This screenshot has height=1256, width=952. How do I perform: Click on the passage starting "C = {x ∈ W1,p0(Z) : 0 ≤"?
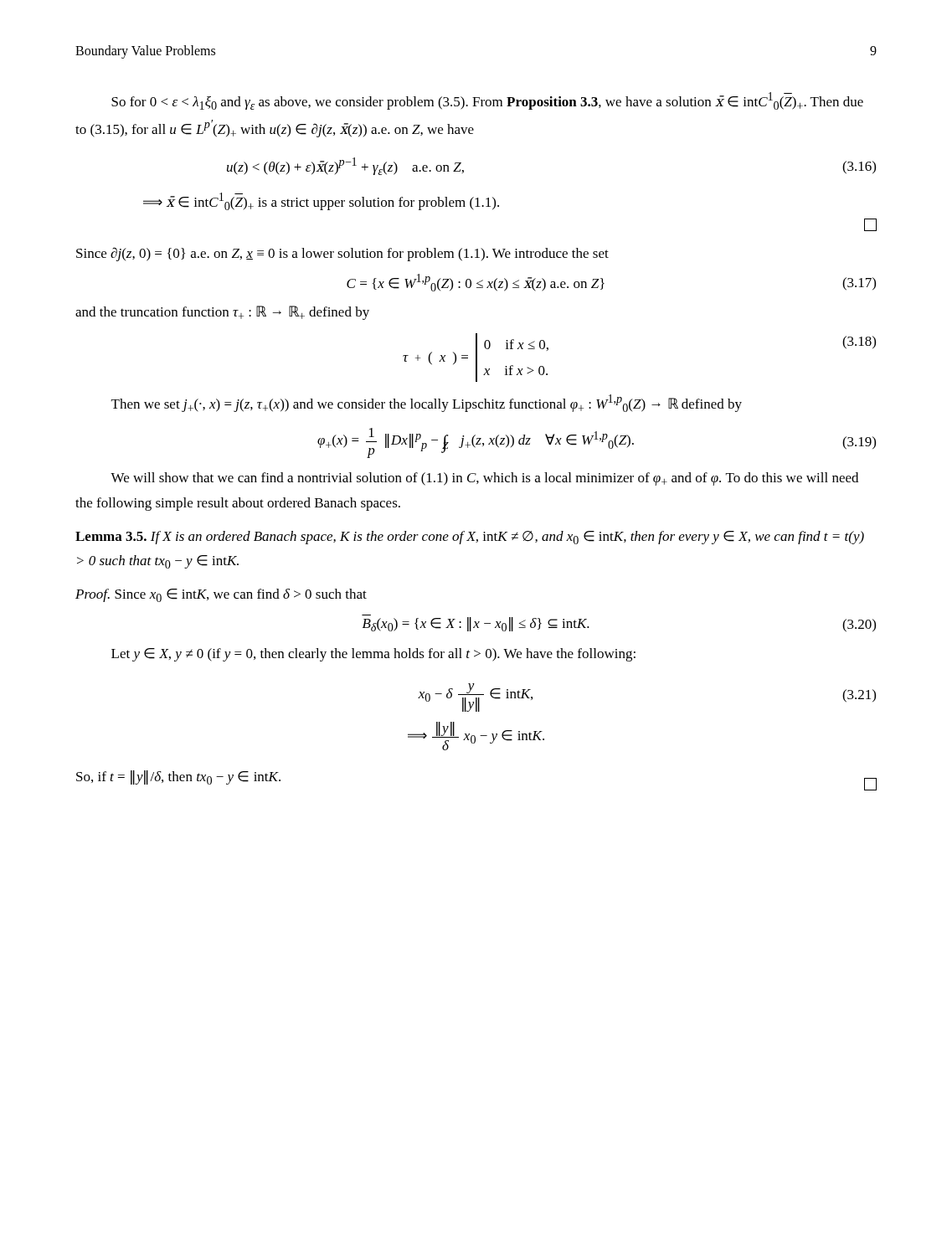pos(611,283)
